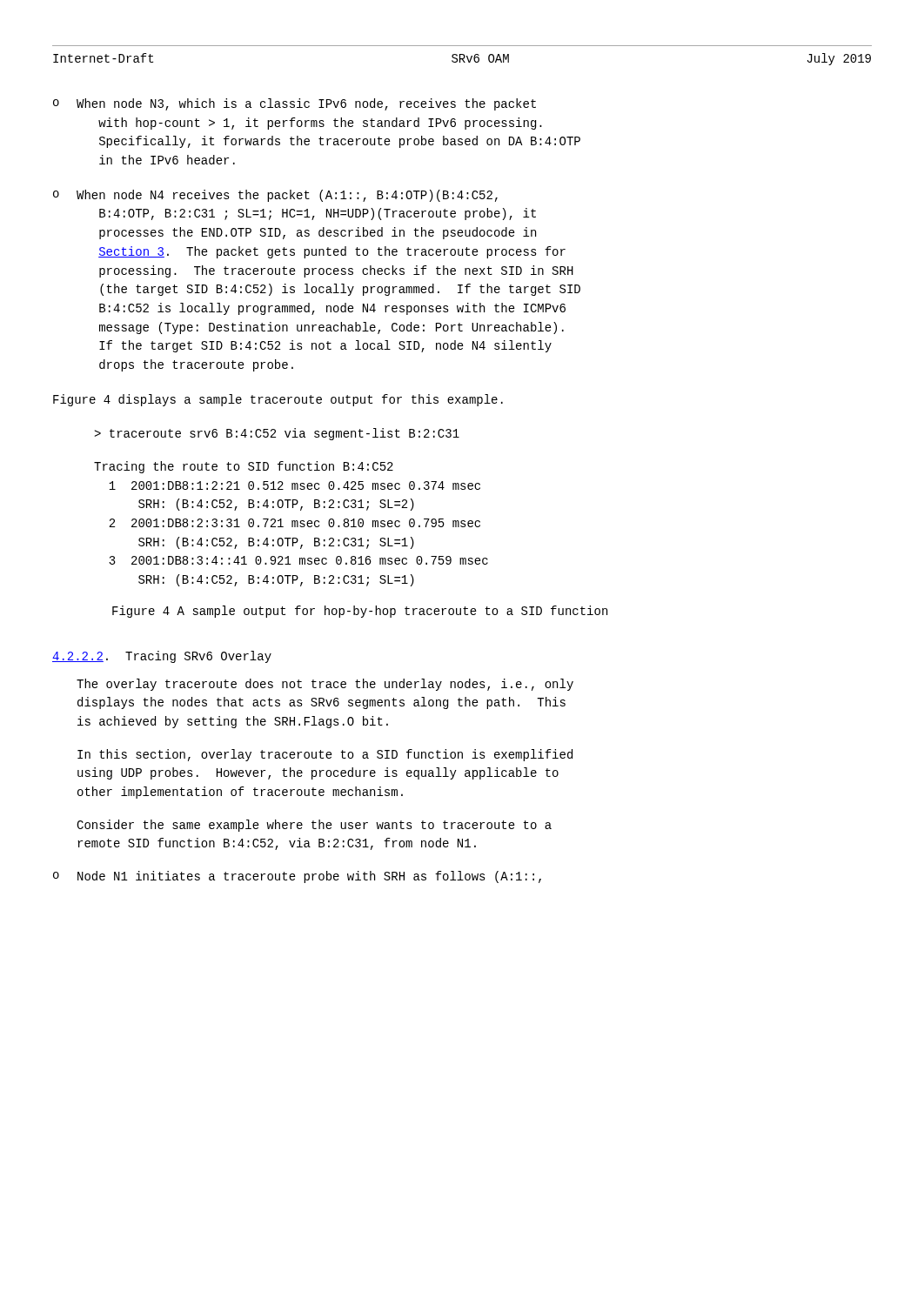Find the list item that reads "o When node N3, which is a classic"
Screen dimensions: 1305x924
[462, 133]
